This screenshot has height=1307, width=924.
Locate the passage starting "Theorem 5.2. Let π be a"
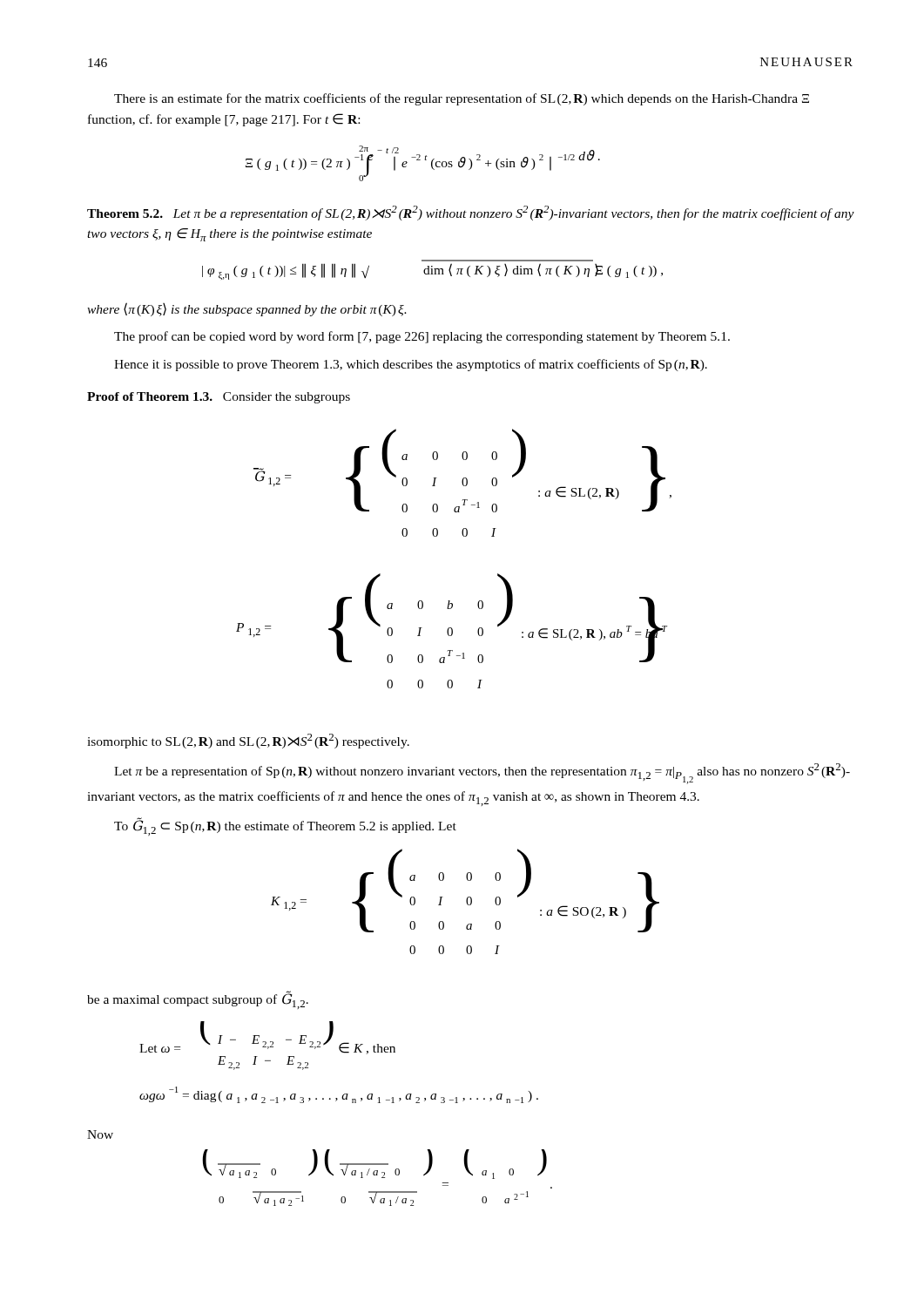[x=470, y=223]
